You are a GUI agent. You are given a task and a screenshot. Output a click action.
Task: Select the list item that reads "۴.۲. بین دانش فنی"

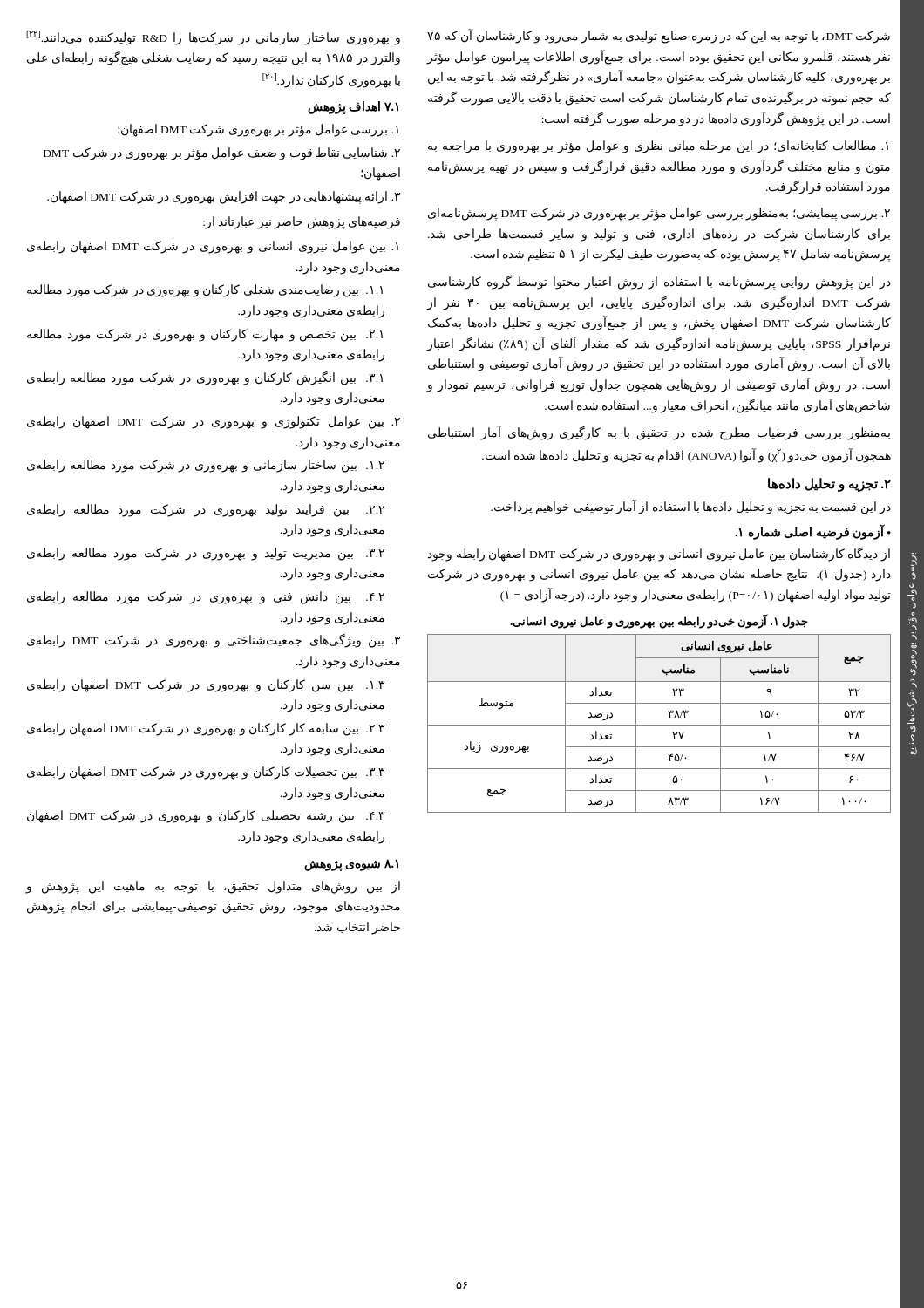click(x=206, y=607)
